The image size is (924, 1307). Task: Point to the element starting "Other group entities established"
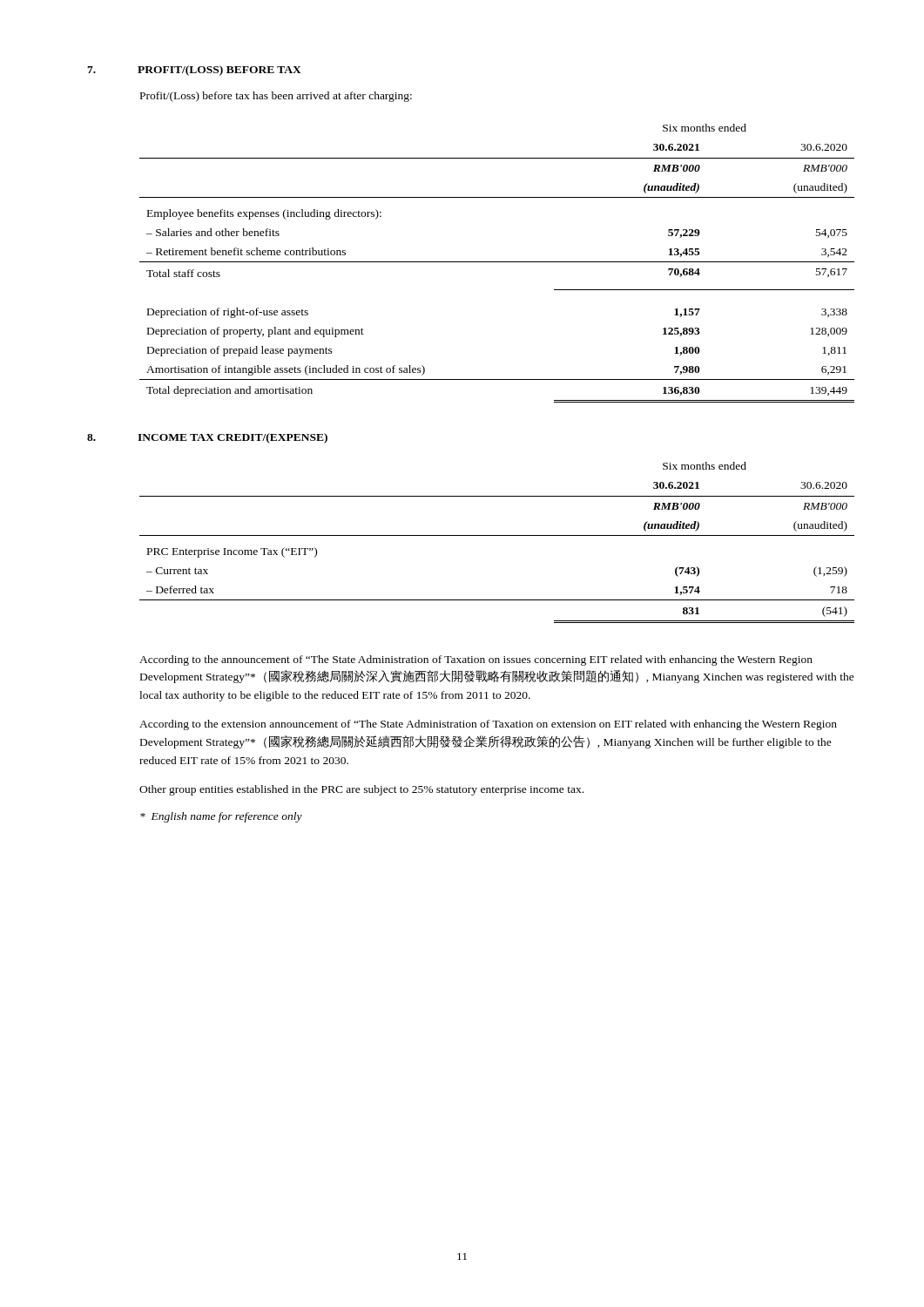(362, 789)
